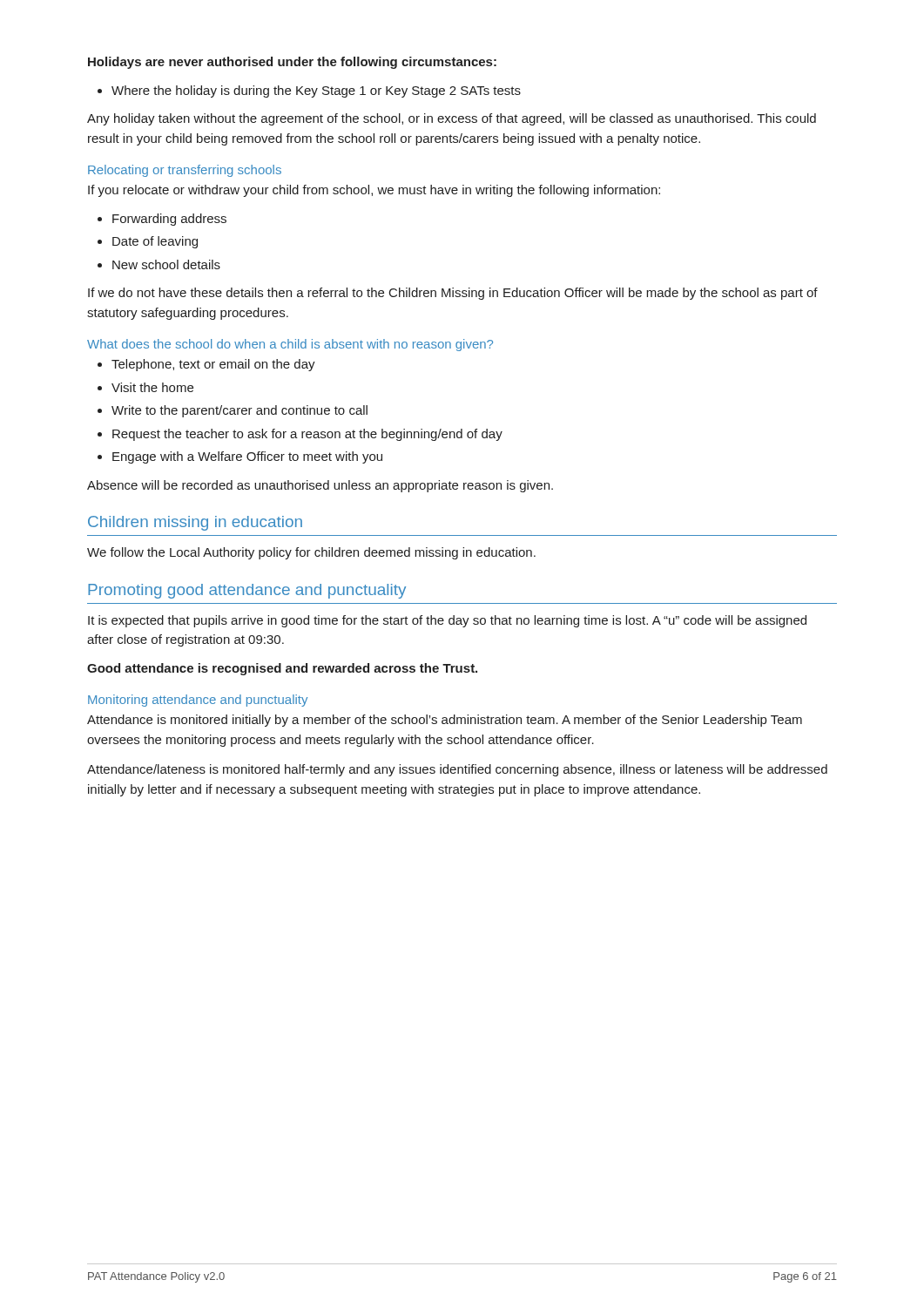
Task: Click the section header that begins "Monitoring attendance and"
Action: click(x=198, y=699)
